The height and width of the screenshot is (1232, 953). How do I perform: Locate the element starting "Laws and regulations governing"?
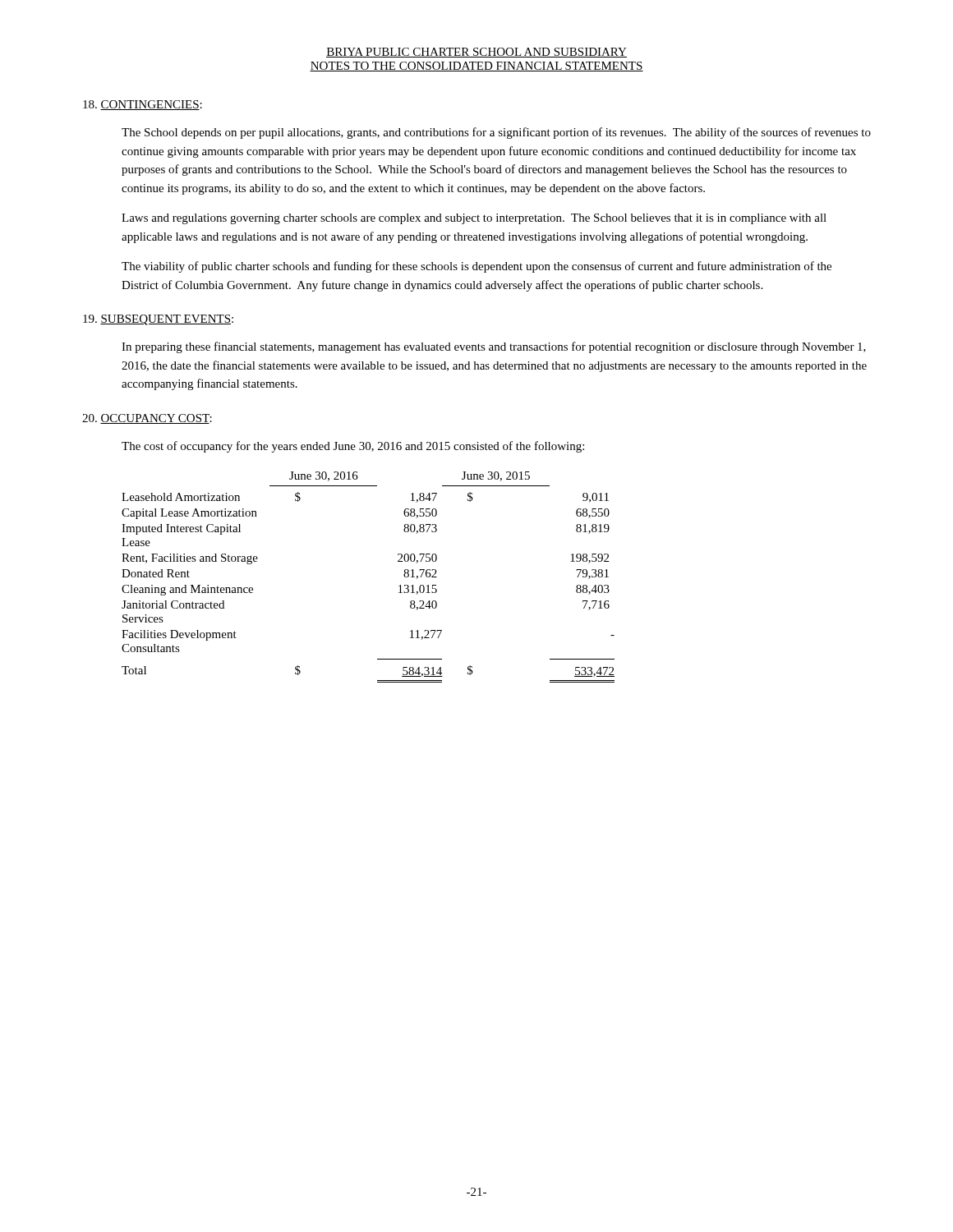tap(474, 227)
